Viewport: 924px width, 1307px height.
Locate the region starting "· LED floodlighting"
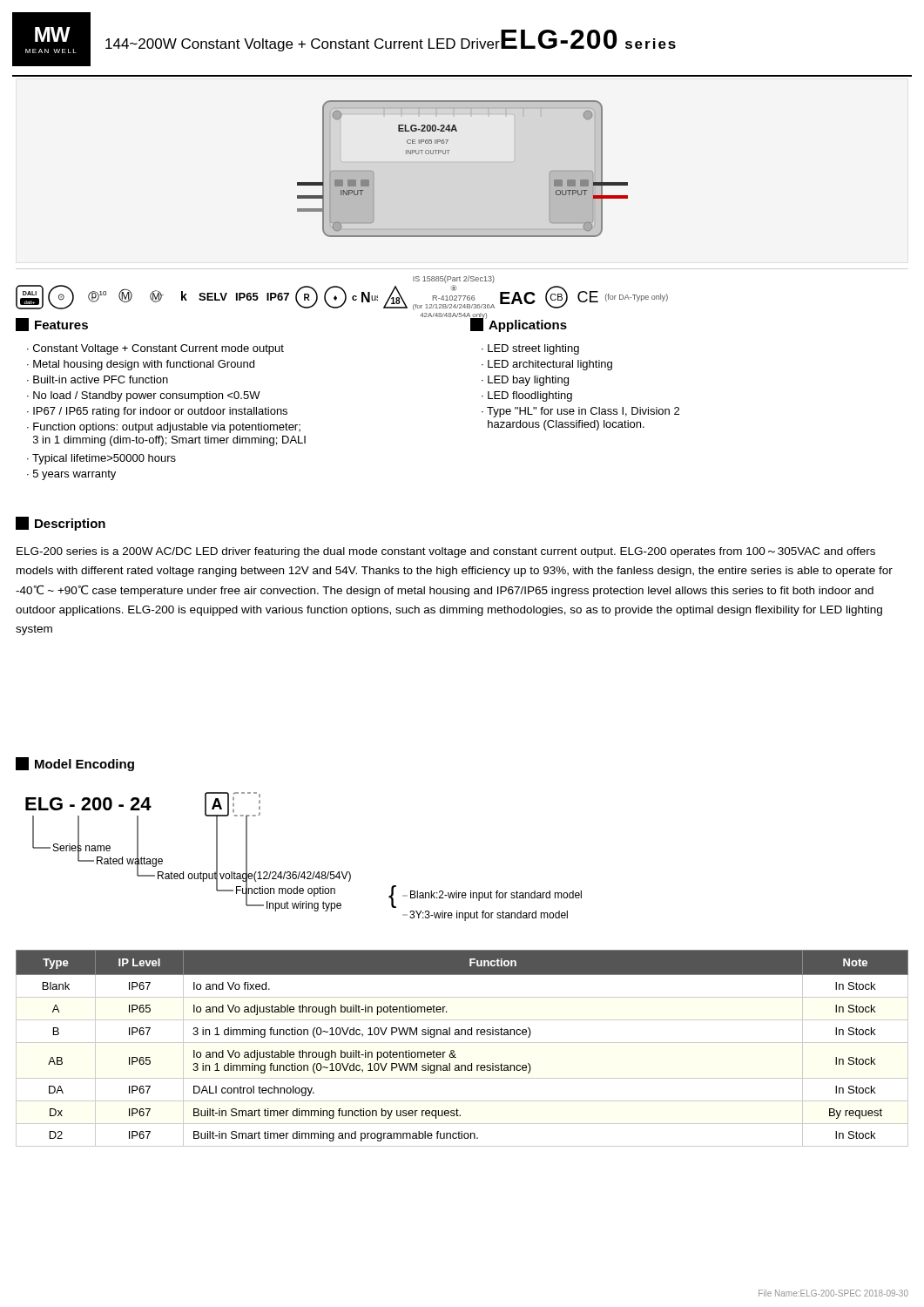[x=527, y=395]
